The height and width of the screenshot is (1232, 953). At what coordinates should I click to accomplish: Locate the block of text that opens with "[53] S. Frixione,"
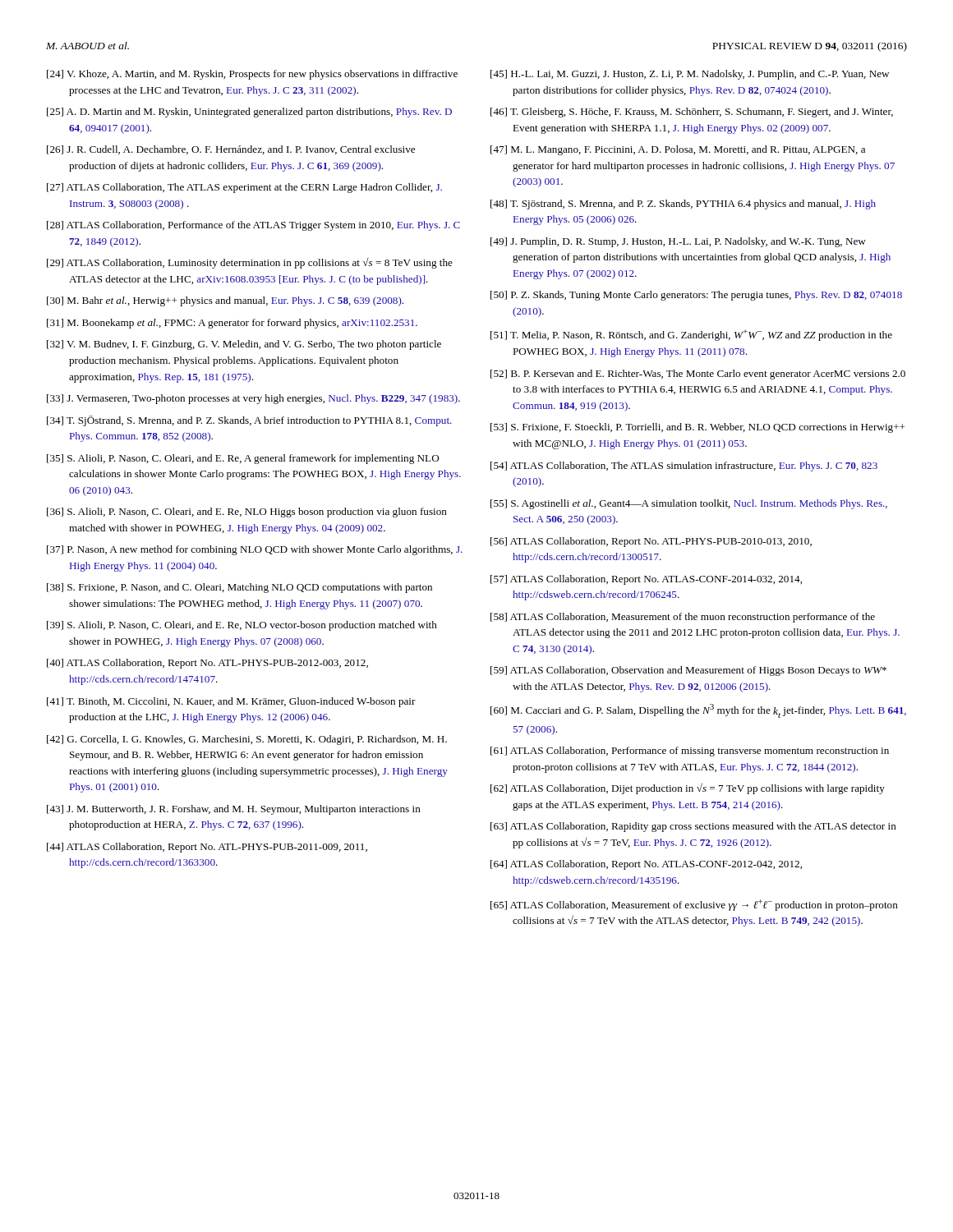[698, 435]
